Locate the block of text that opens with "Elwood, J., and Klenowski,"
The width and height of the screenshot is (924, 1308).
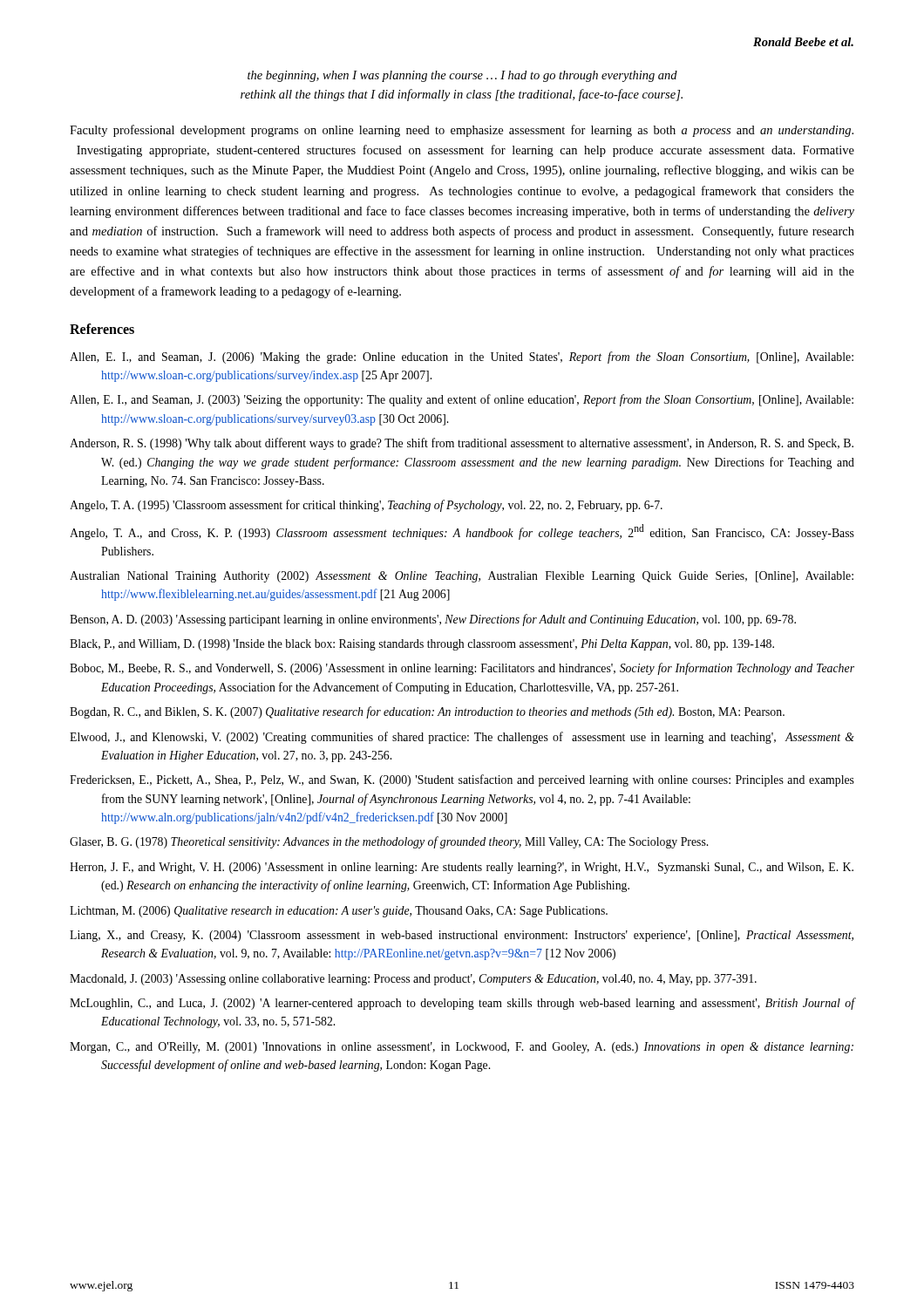(x=462, y=746)
